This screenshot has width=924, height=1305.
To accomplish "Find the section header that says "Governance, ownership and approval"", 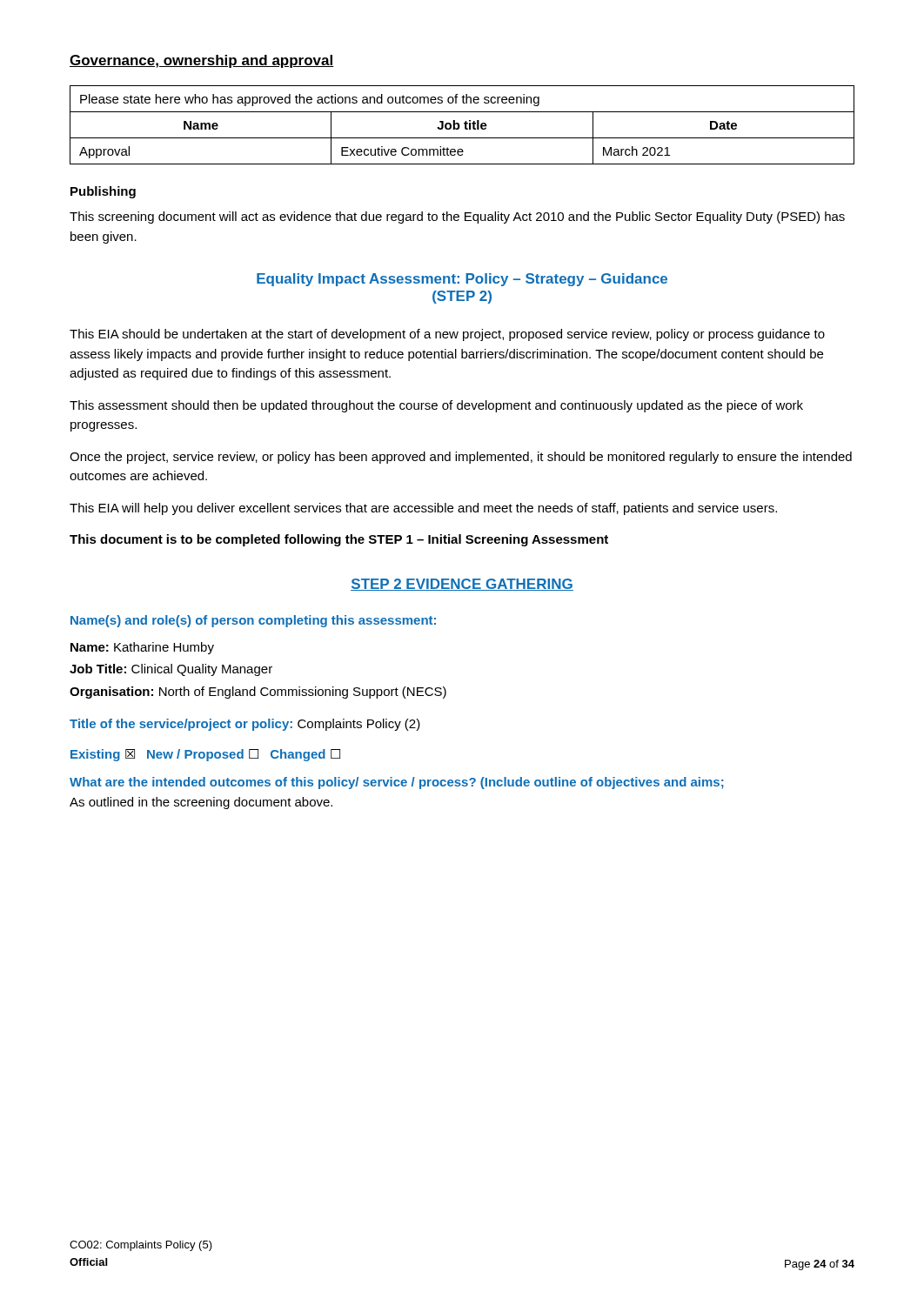I will click(202, 60).
